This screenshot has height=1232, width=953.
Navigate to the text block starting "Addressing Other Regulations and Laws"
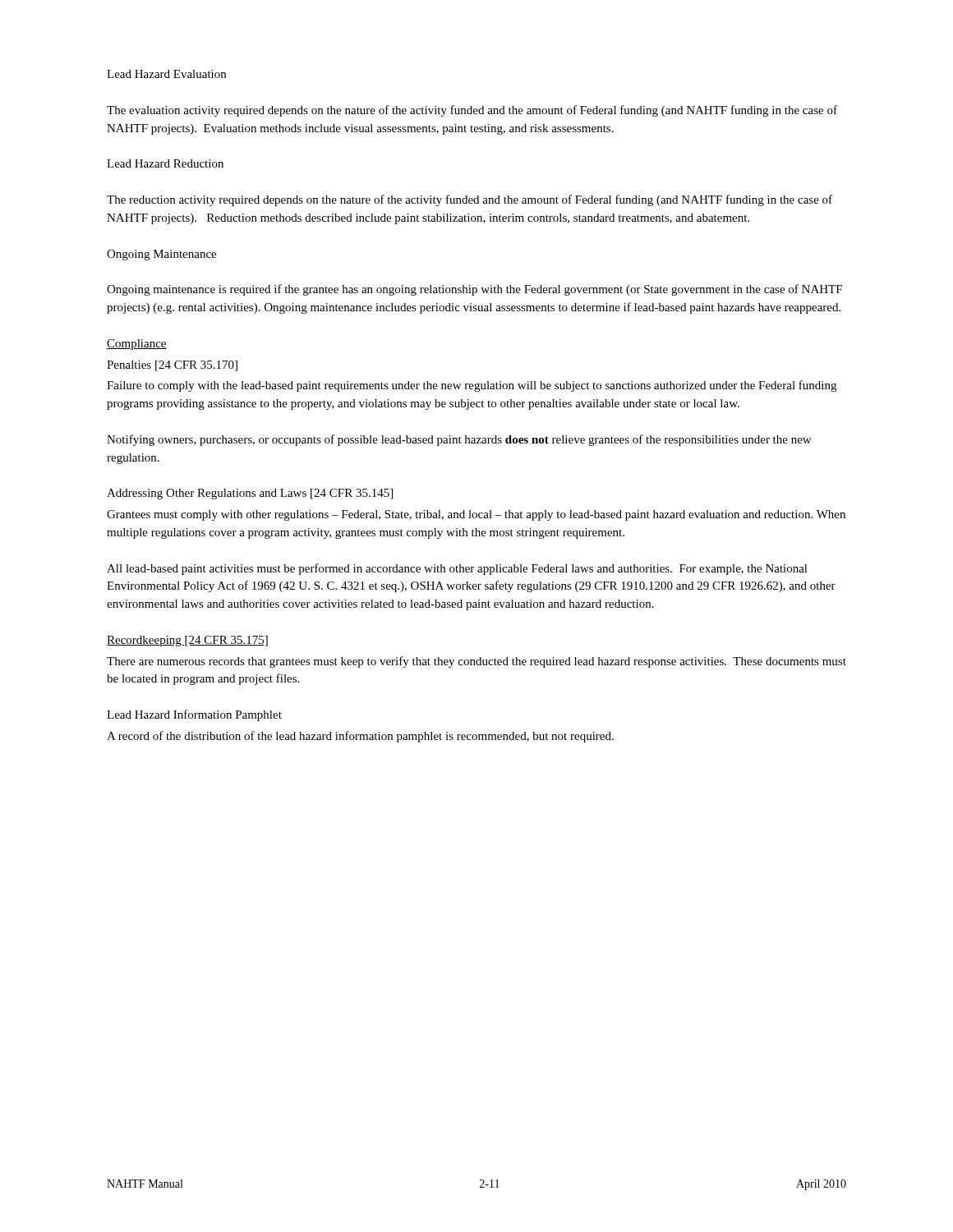(x=250, y=494)
